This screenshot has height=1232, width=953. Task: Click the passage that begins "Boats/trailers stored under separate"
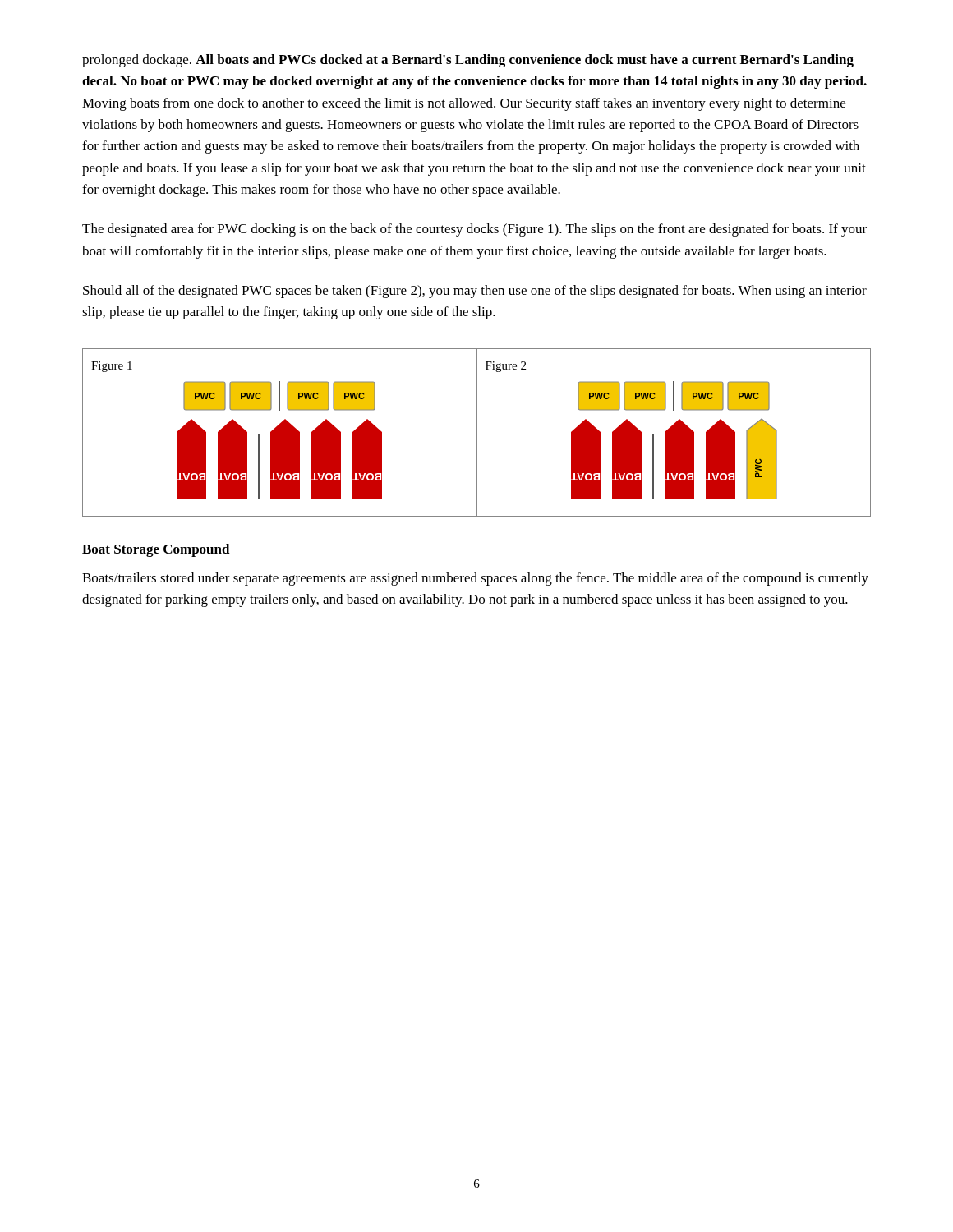click(x=475, y=588)
